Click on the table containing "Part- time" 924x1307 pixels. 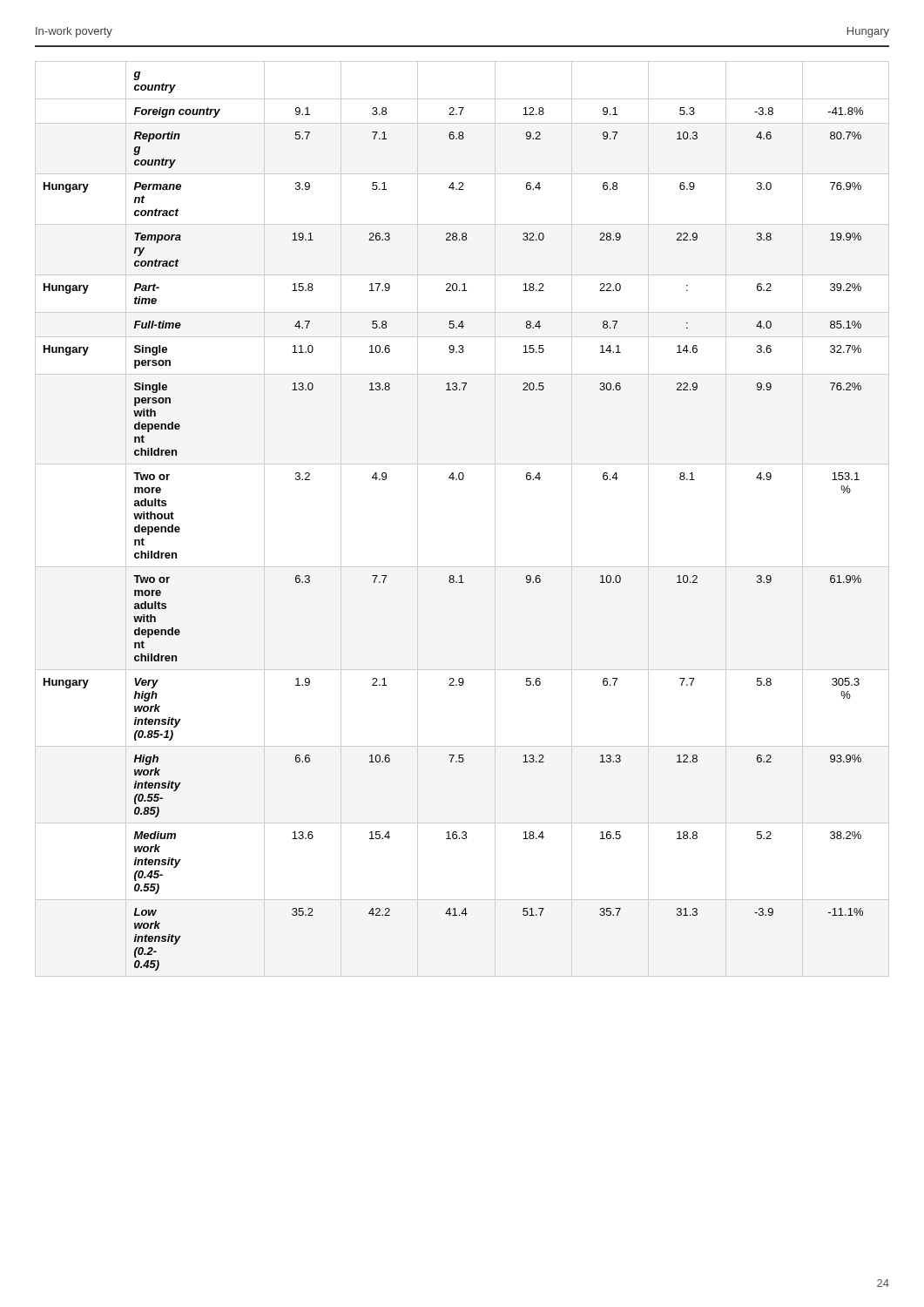tap(462, 519)
